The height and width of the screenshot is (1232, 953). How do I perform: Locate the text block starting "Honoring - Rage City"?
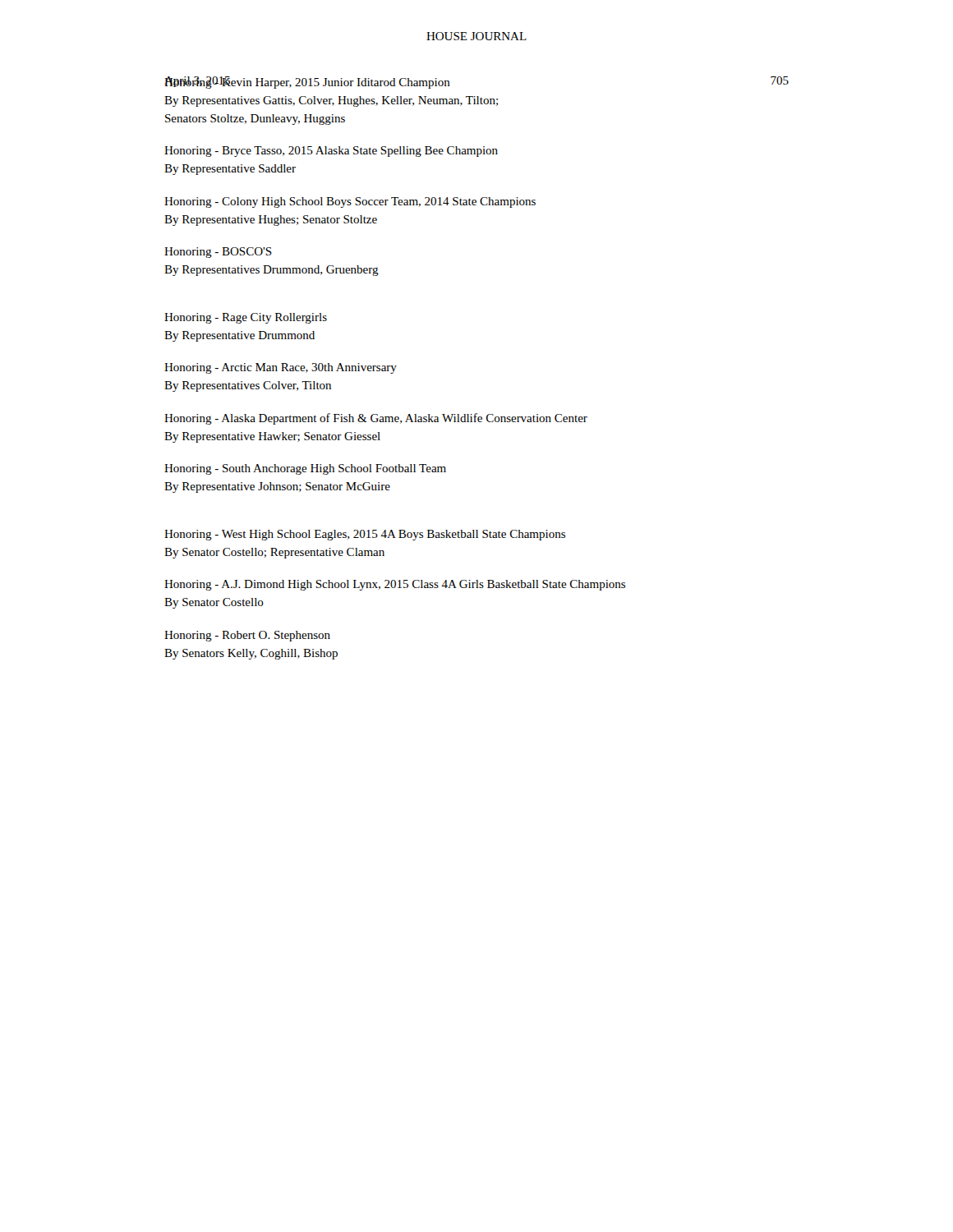pyautogui.click(x=246, y=326)
